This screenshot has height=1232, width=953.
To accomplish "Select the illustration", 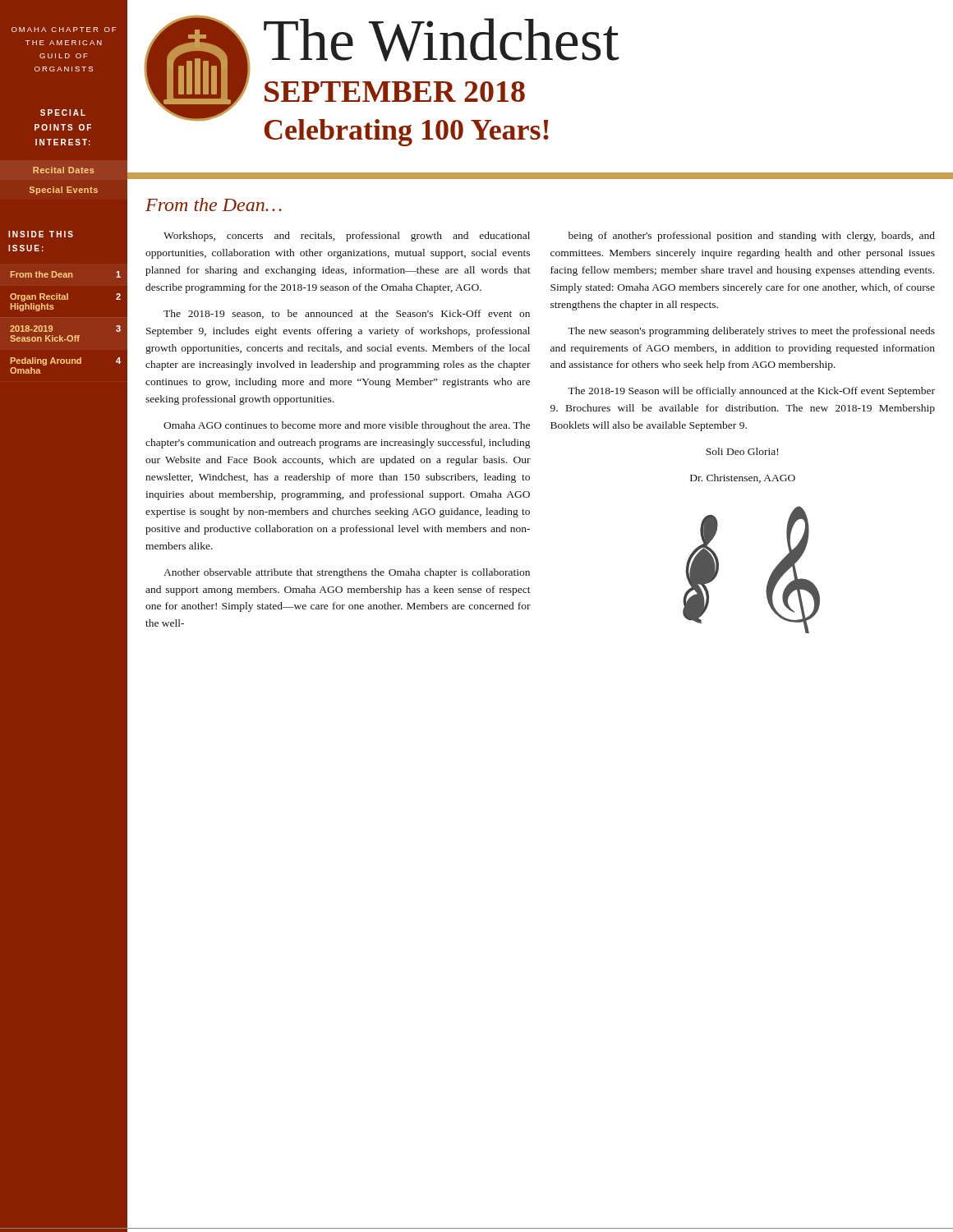I will (742, 570).
